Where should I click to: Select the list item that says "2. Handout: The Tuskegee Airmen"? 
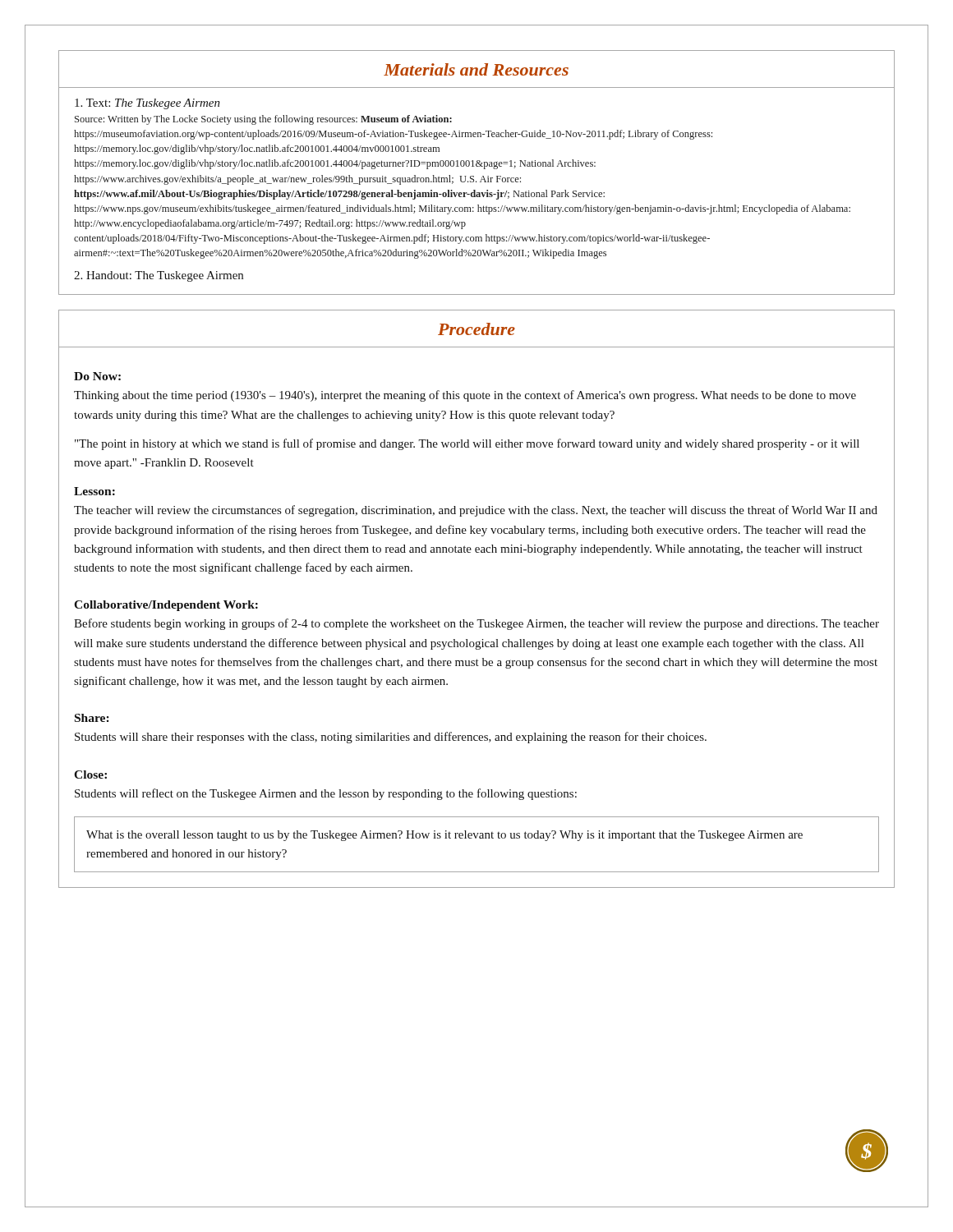(x=159, y=275)
